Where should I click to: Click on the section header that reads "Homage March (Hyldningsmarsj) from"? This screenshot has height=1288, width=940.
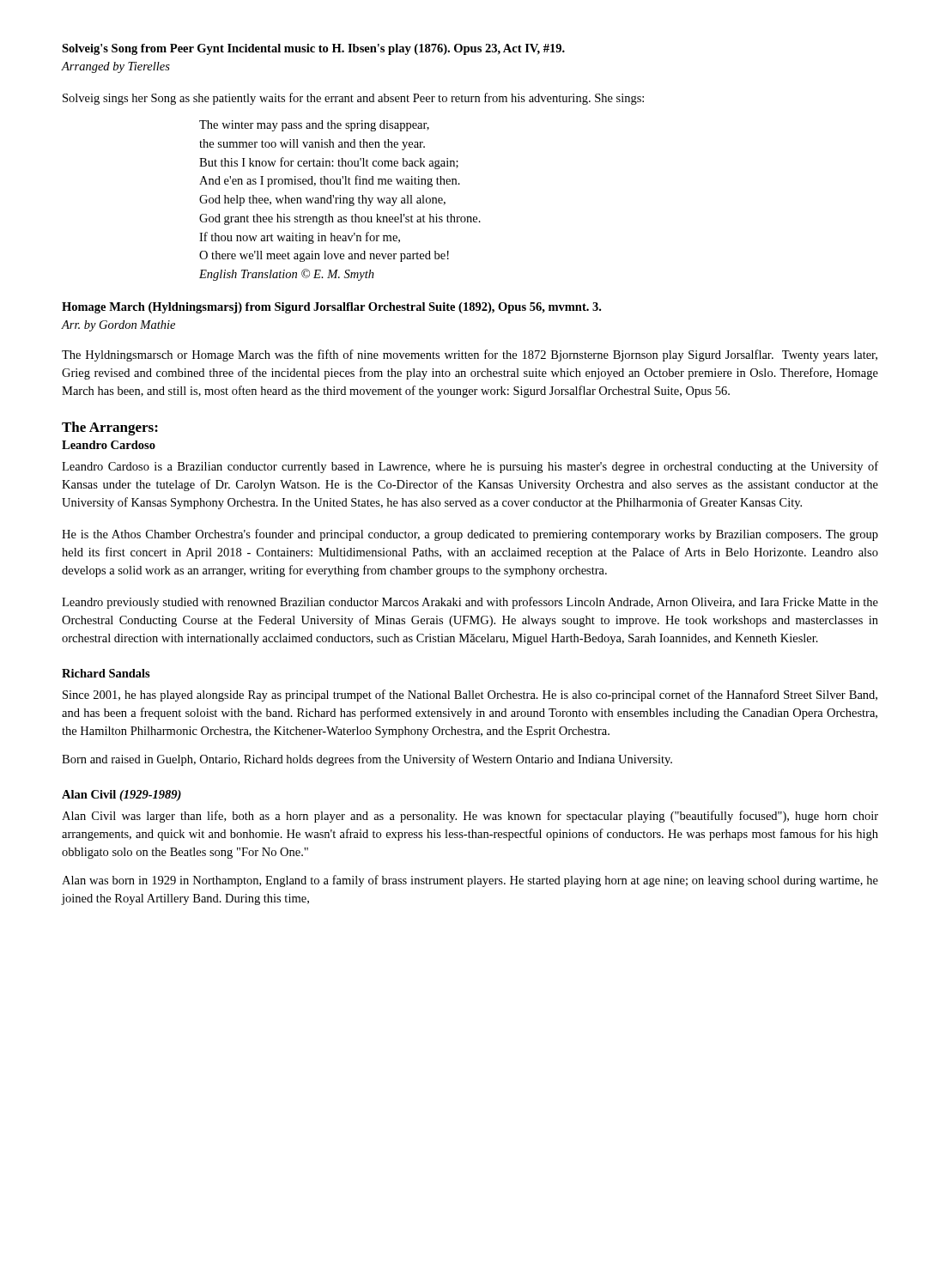tap(332, 306)
